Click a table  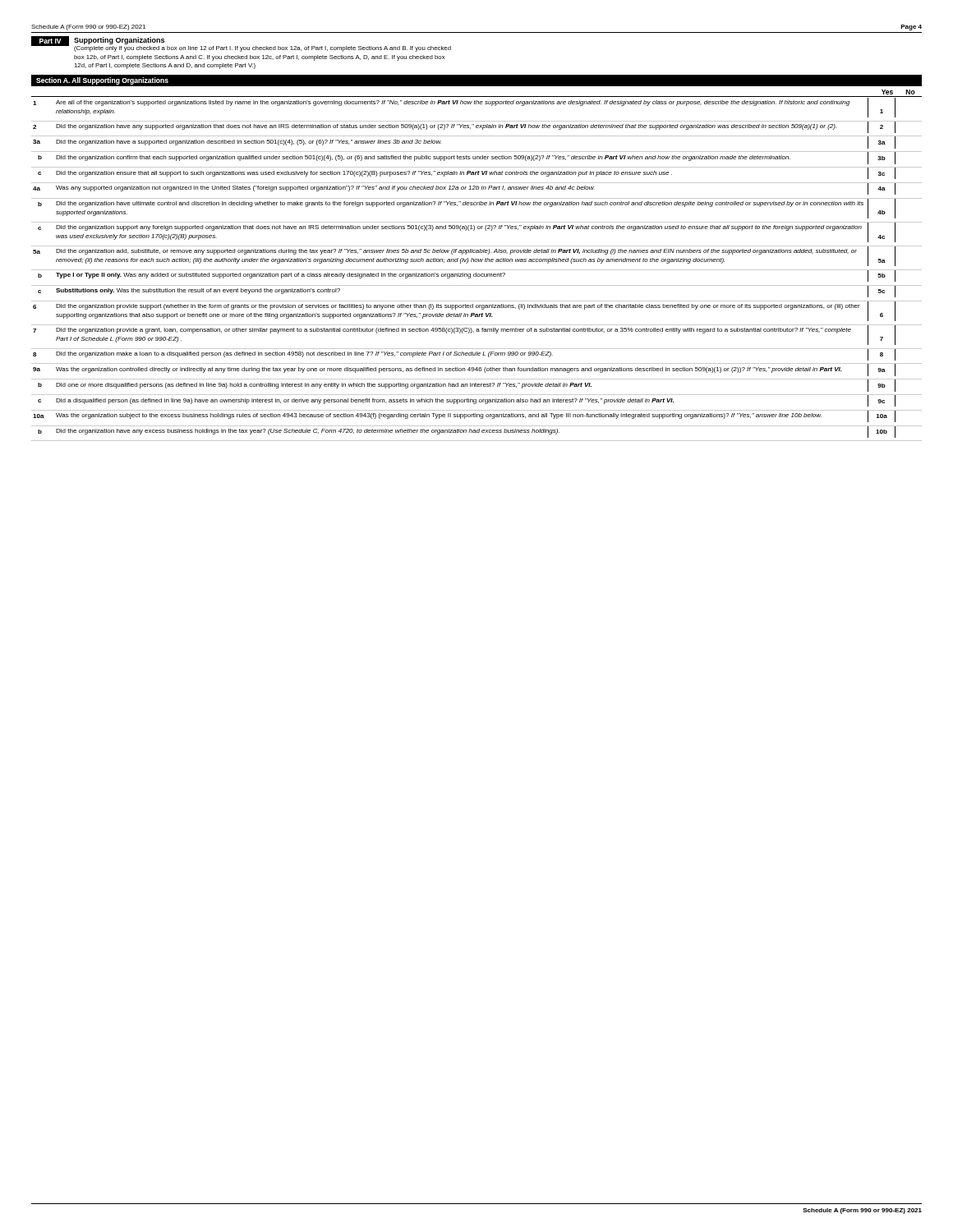tap(476, 269)
